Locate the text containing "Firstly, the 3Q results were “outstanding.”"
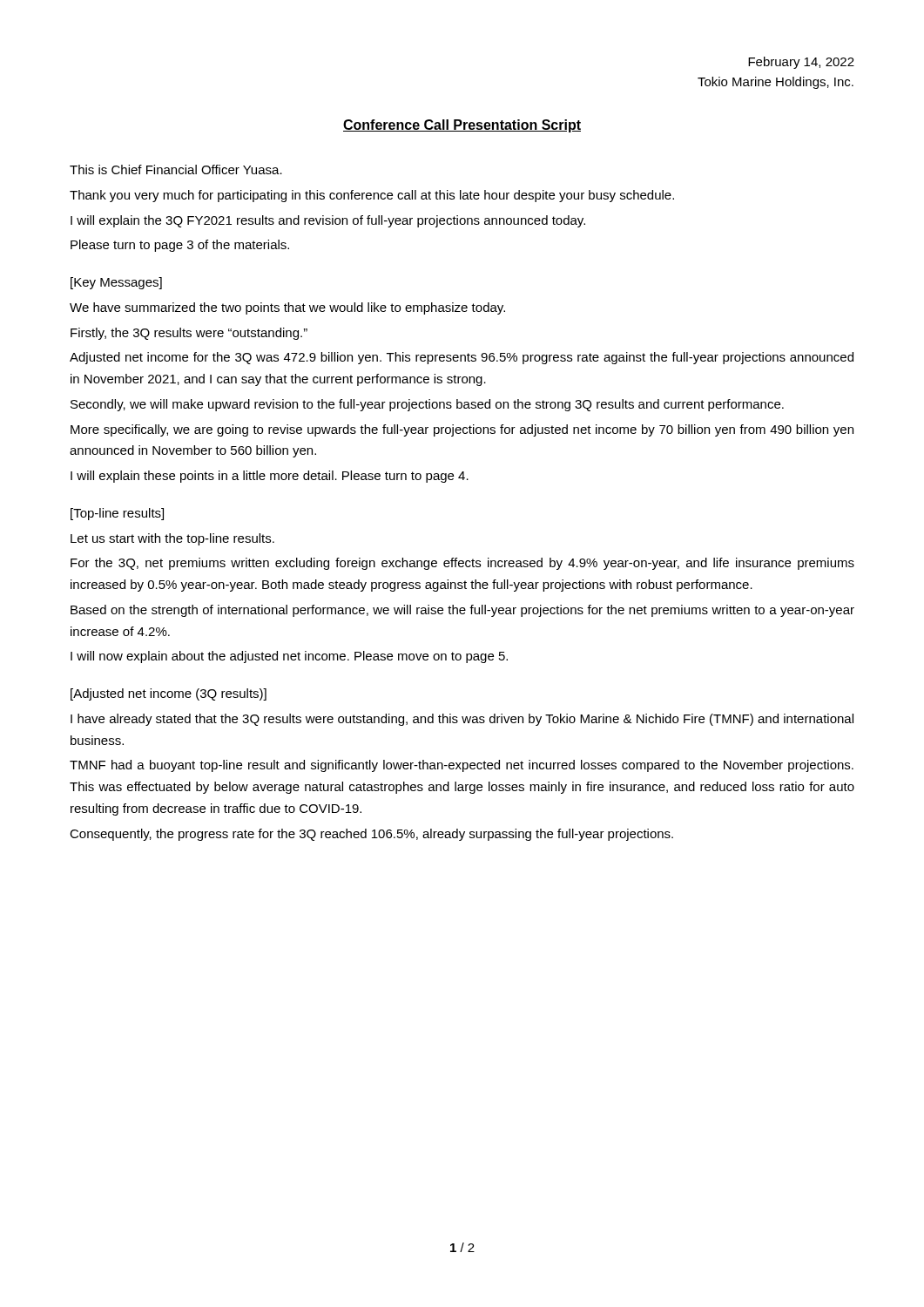The width and height of the screenshot is (924, 1307). click(x=189, y=332)
